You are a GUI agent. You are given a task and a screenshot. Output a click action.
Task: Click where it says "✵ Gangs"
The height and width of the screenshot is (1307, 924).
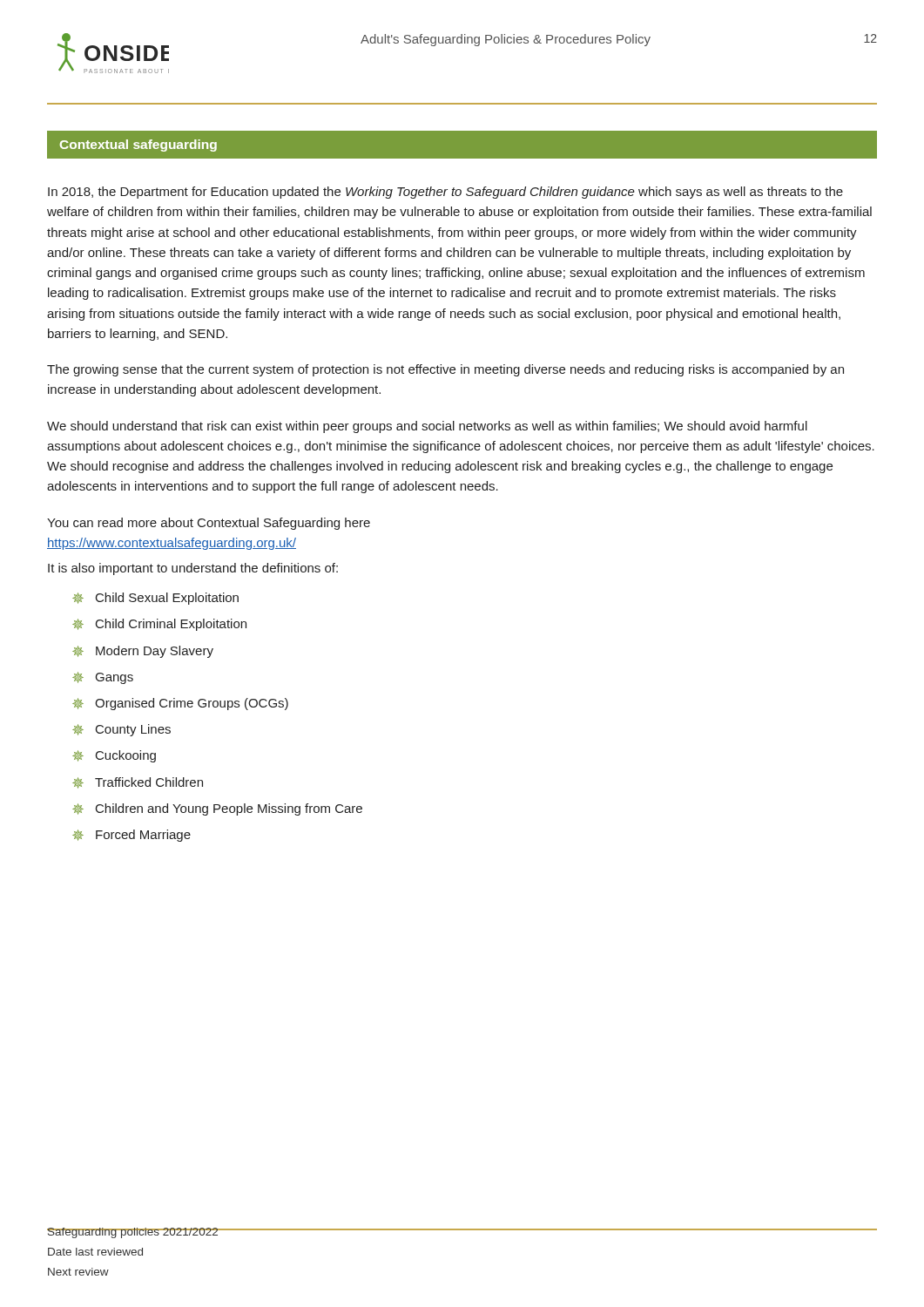102,678
